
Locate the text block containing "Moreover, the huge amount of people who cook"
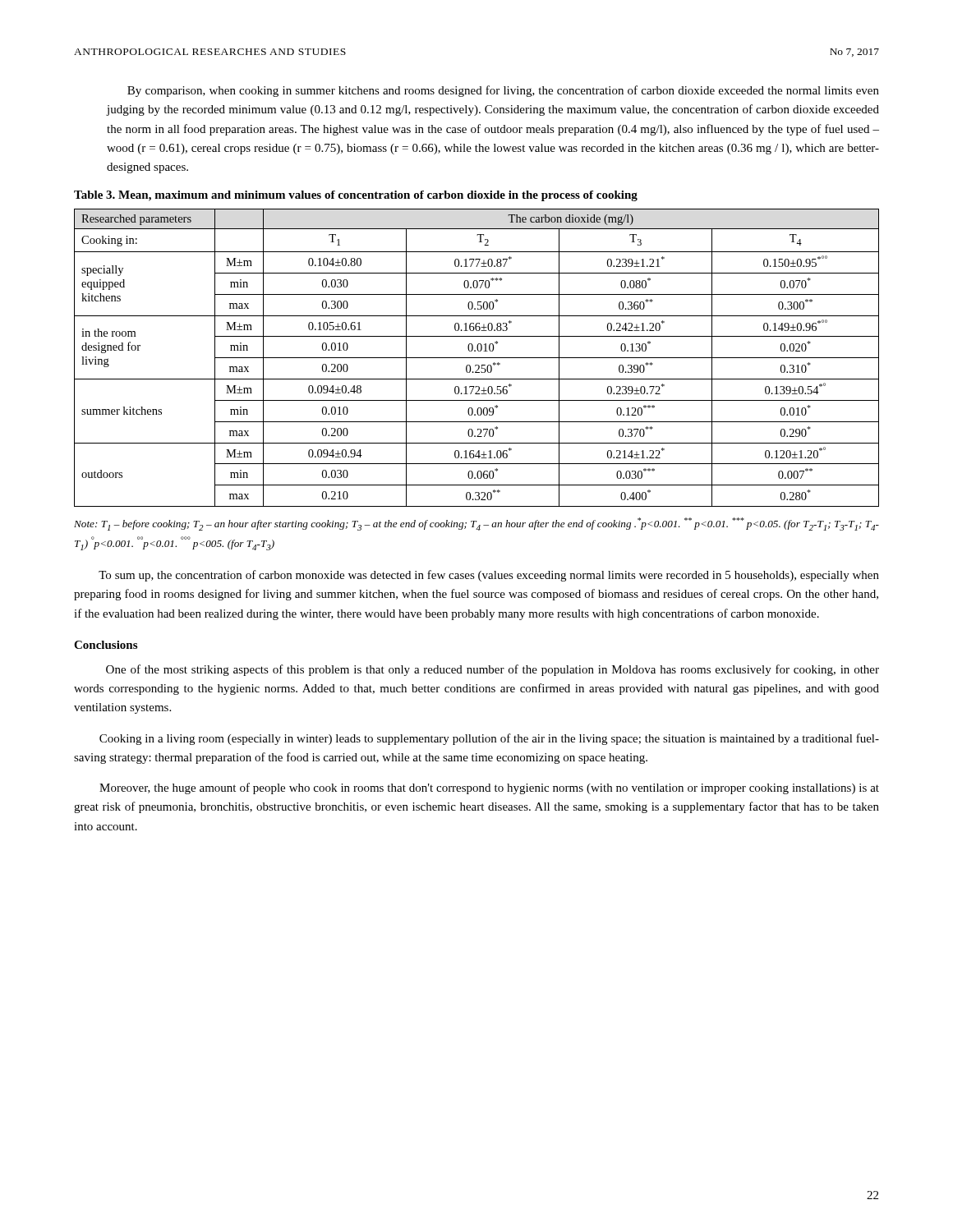tap(476, 807)
